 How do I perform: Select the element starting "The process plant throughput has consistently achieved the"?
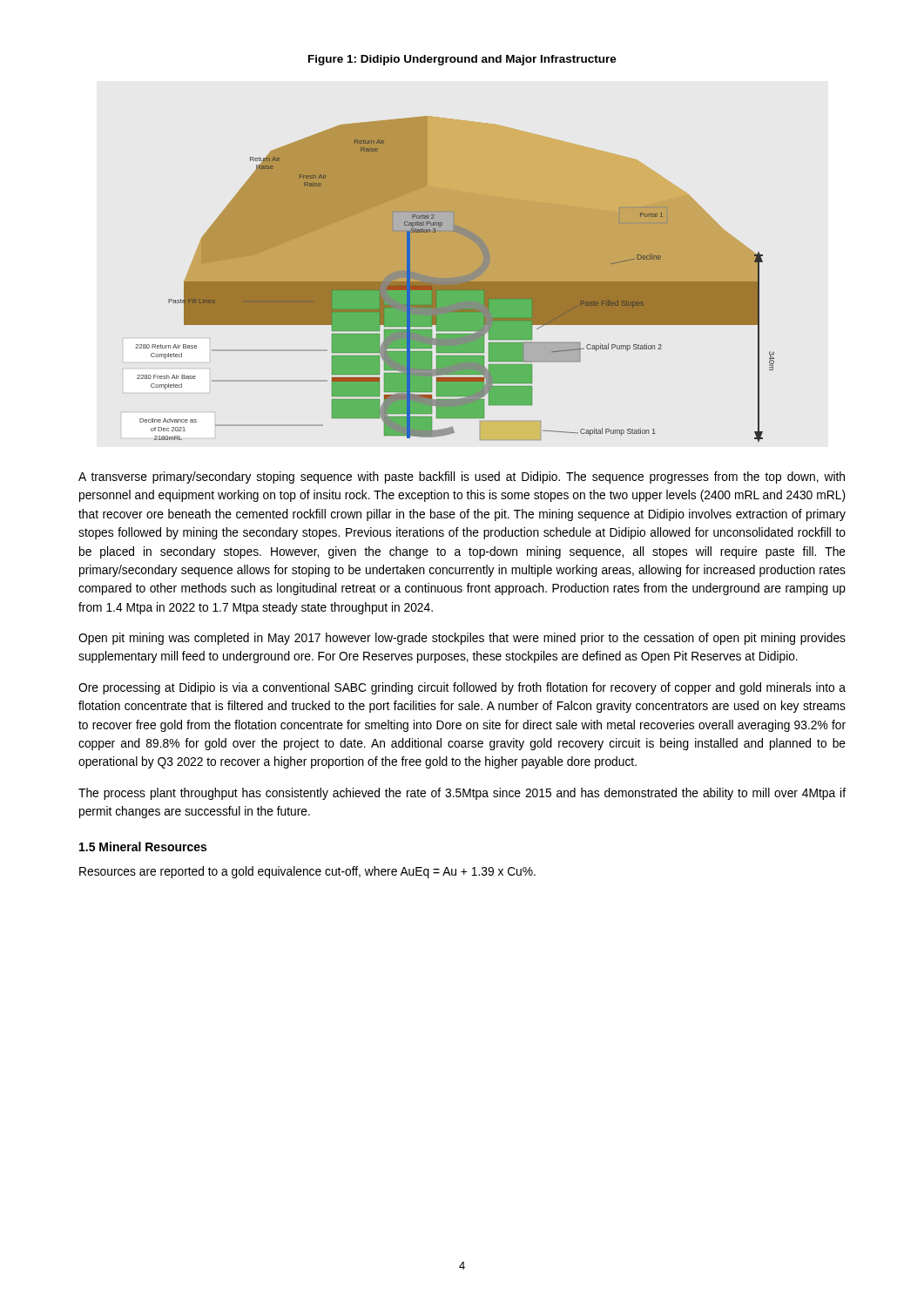point(462,802)
